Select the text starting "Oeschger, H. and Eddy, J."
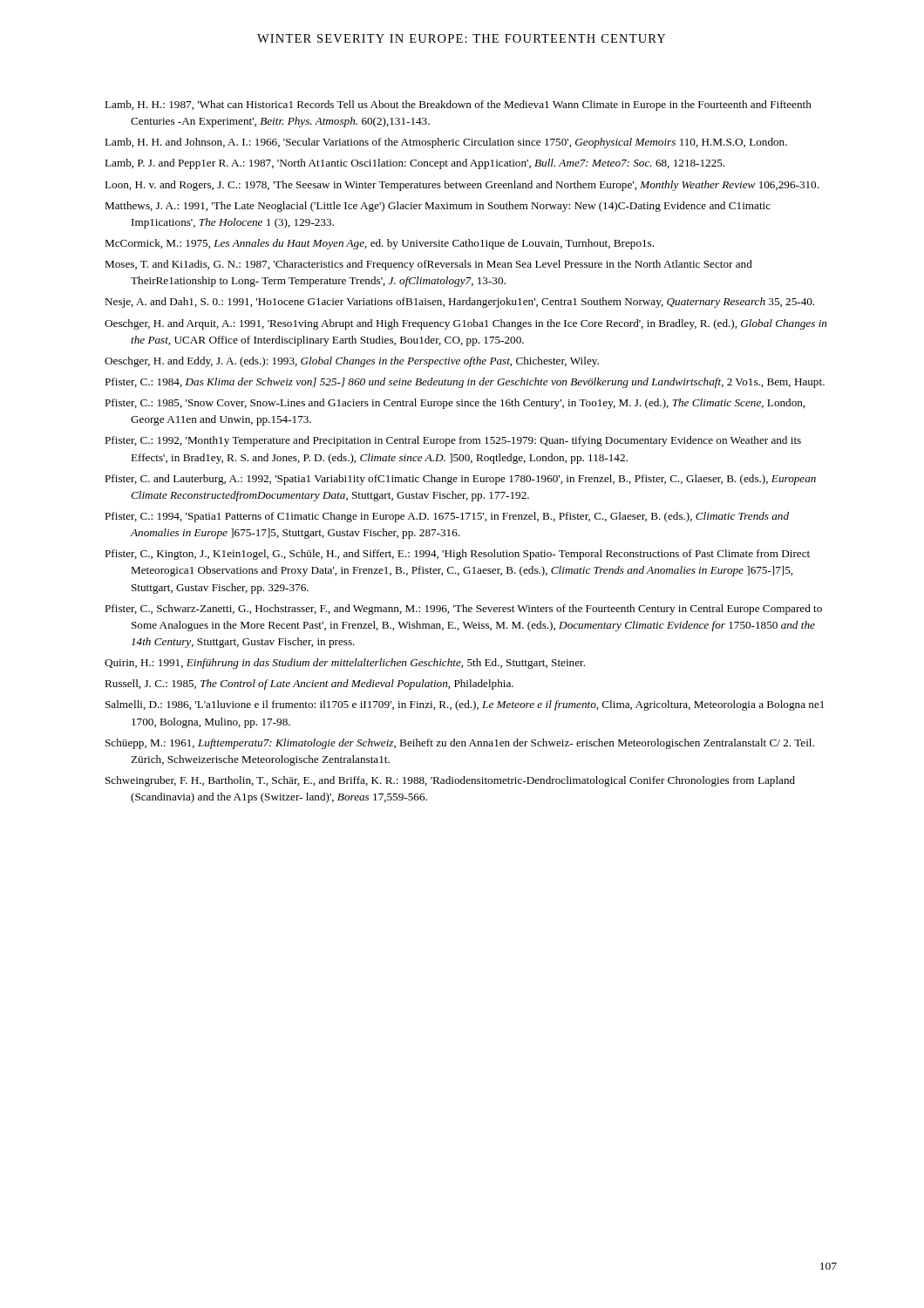924x1308 pixels. 352,360
